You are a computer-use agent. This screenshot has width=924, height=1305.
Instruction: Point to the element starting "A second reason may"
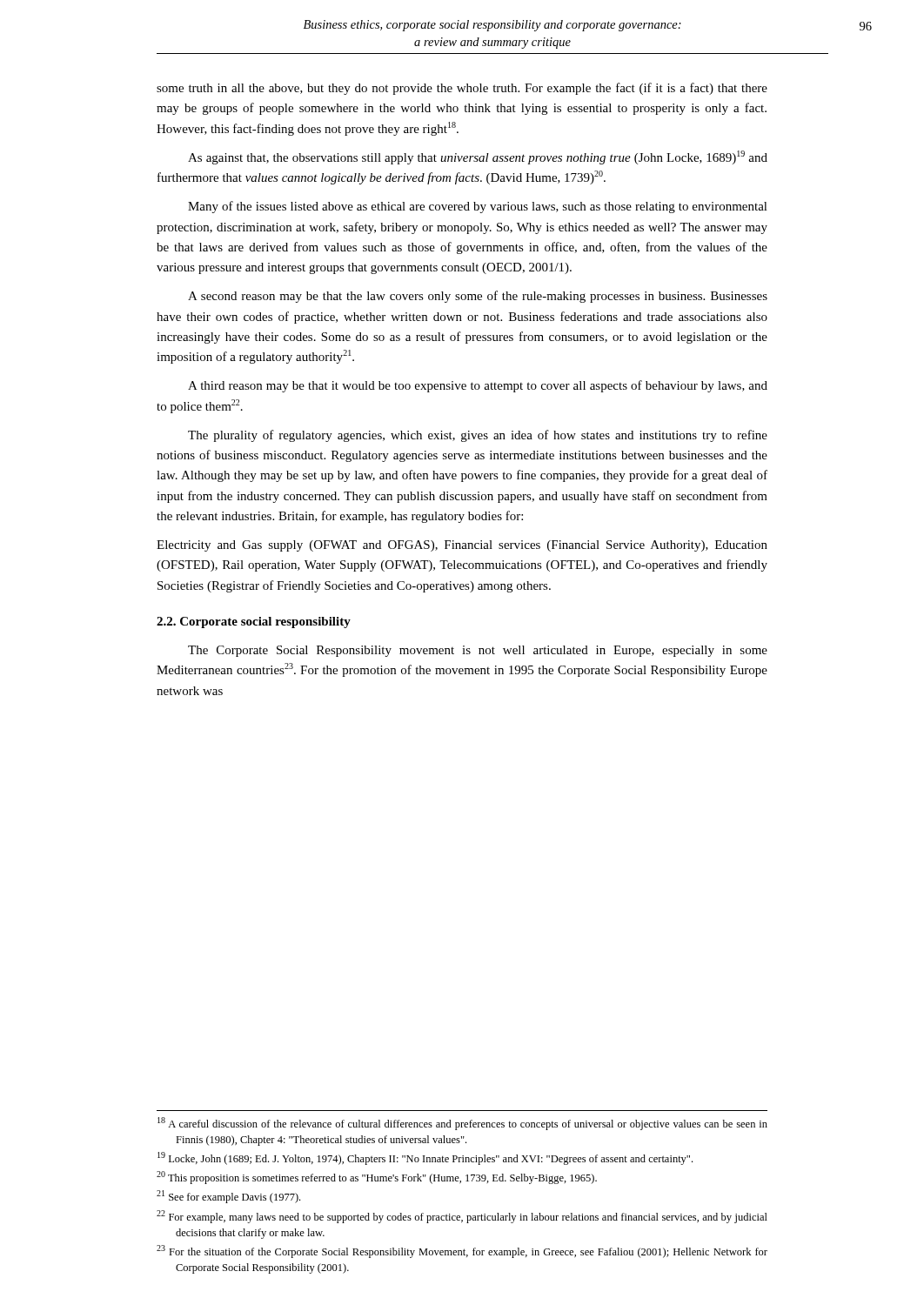(x=462, y=327)
